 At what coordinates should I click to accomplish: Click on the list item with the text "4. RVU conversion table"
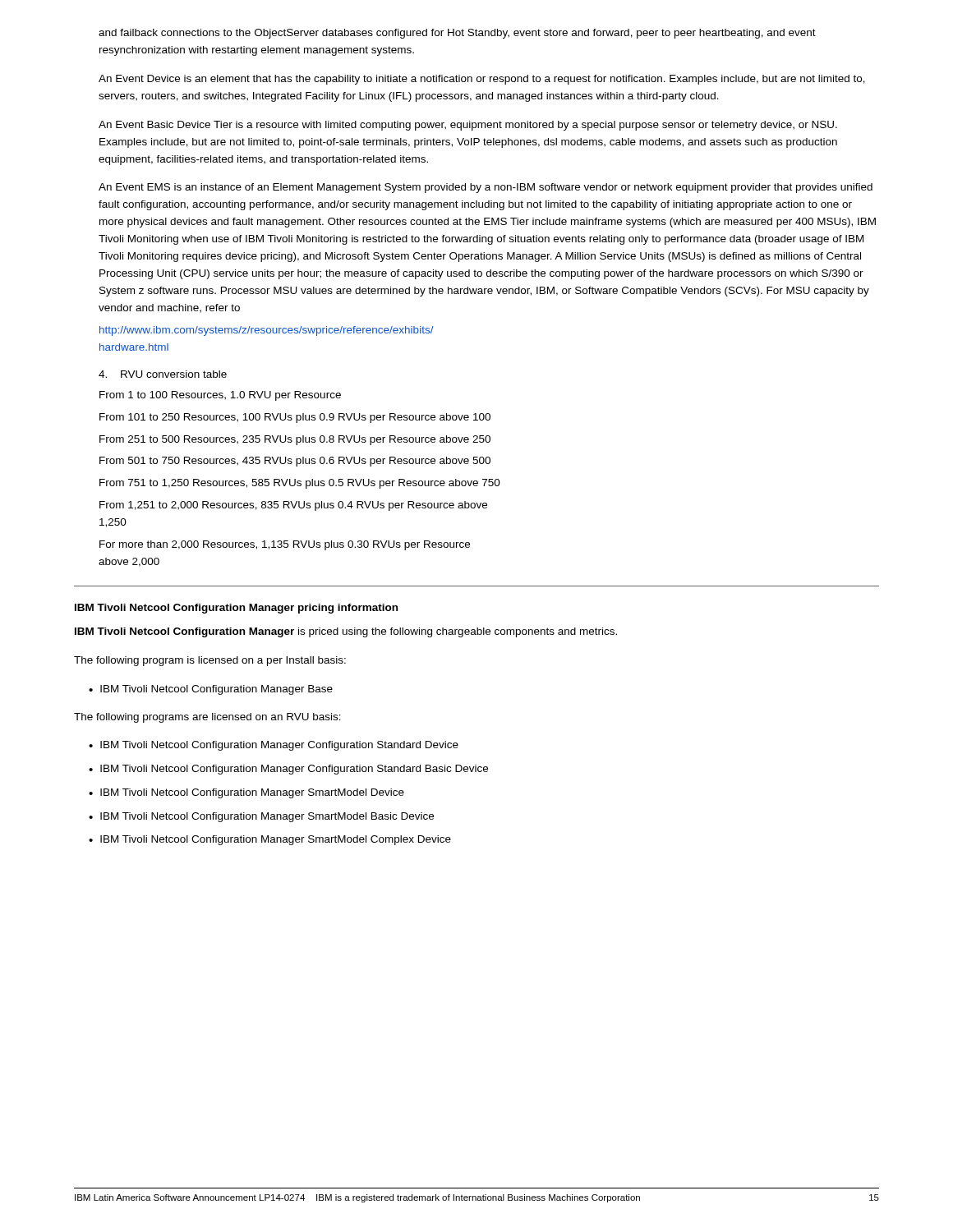pos(163,374)
